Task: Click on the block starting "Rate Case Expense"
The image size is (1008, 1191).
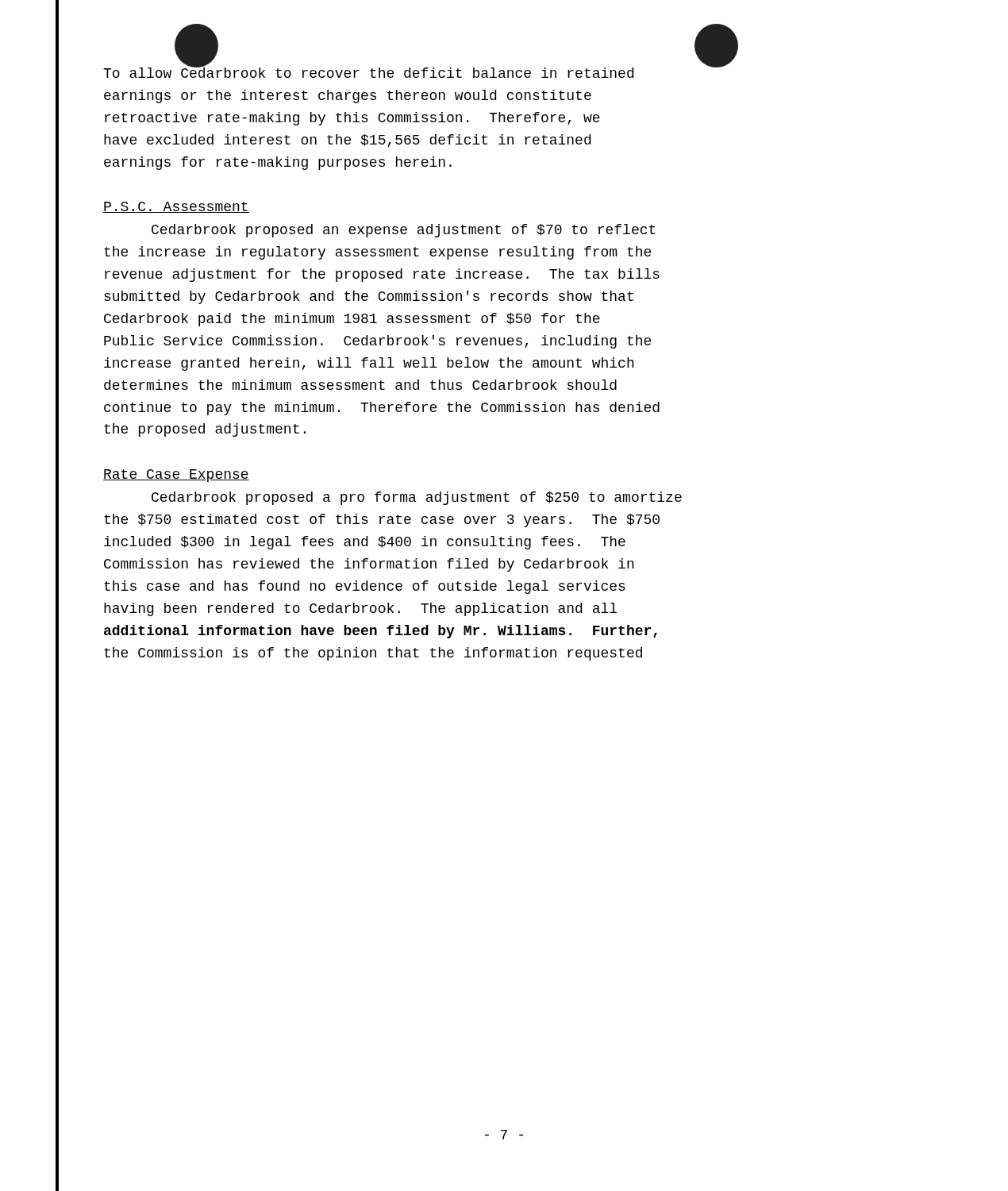Action: click(x=176, y=475)
